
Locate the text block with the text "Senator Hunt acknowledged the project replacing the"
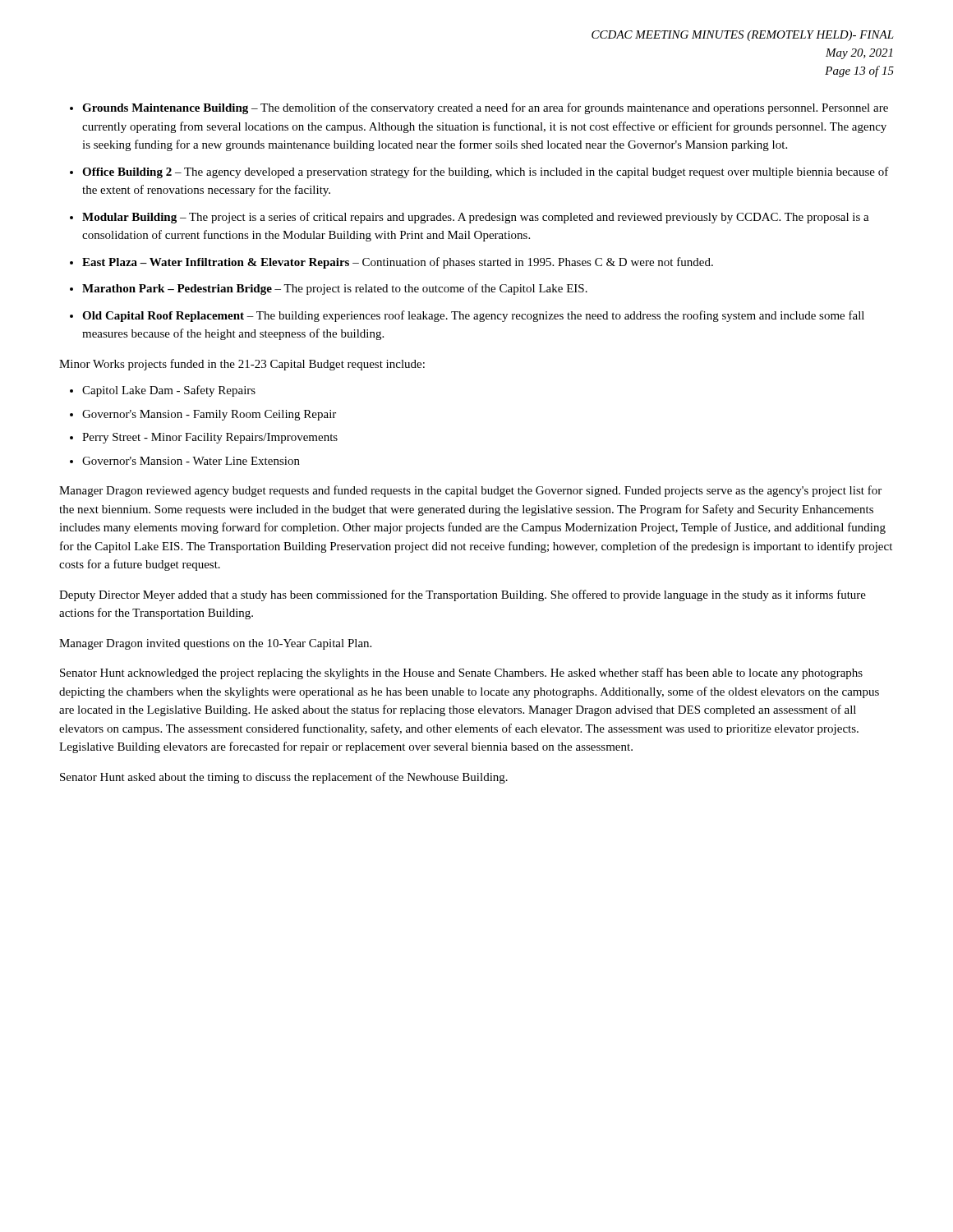point(469,710)
